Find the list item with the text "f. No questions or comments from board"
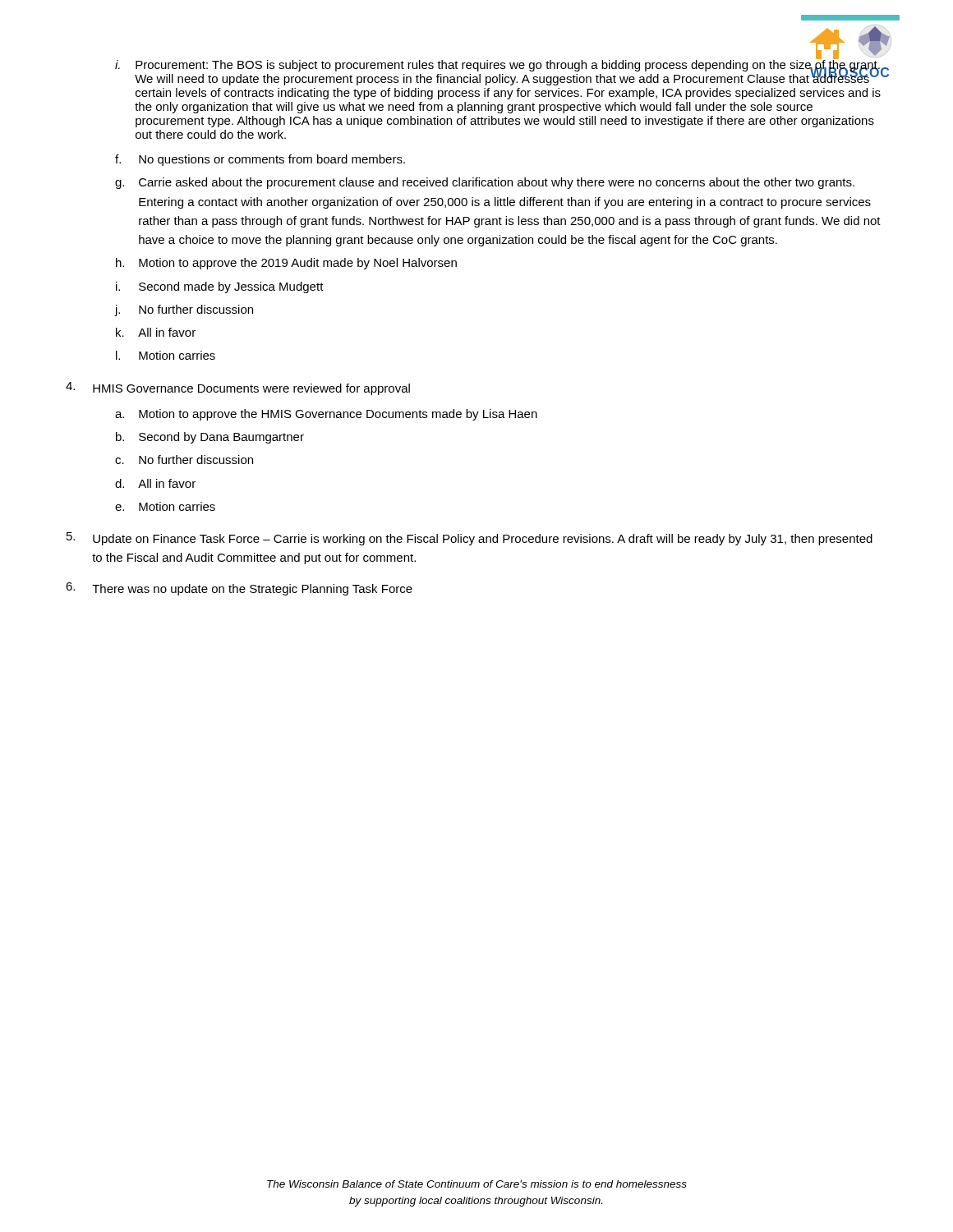953x1232 pixels. click(260, 160)
